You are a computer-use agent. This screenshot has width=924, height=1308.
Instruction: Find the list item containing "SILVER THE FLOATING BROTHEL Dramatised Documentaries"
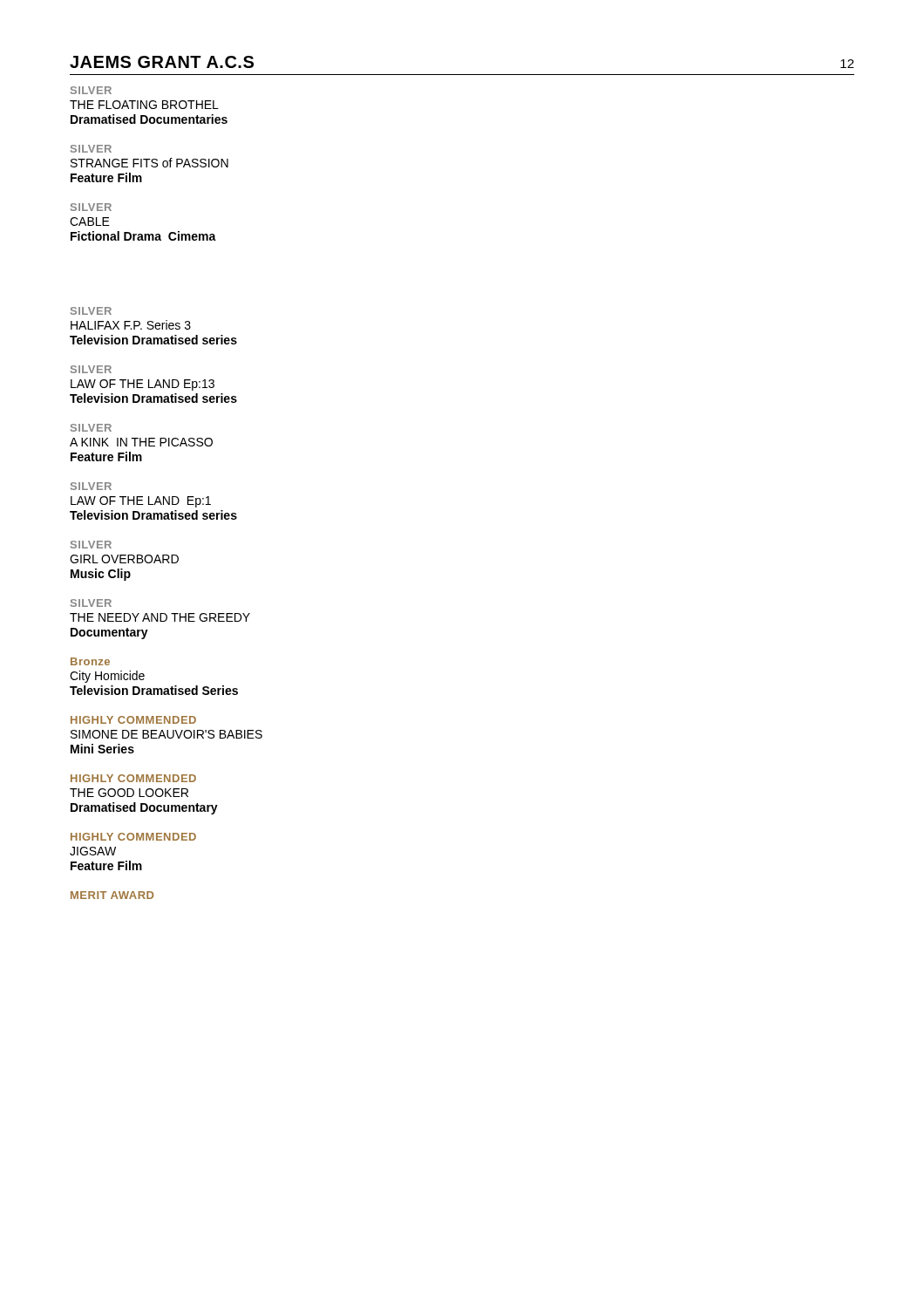tap(91, 90)
